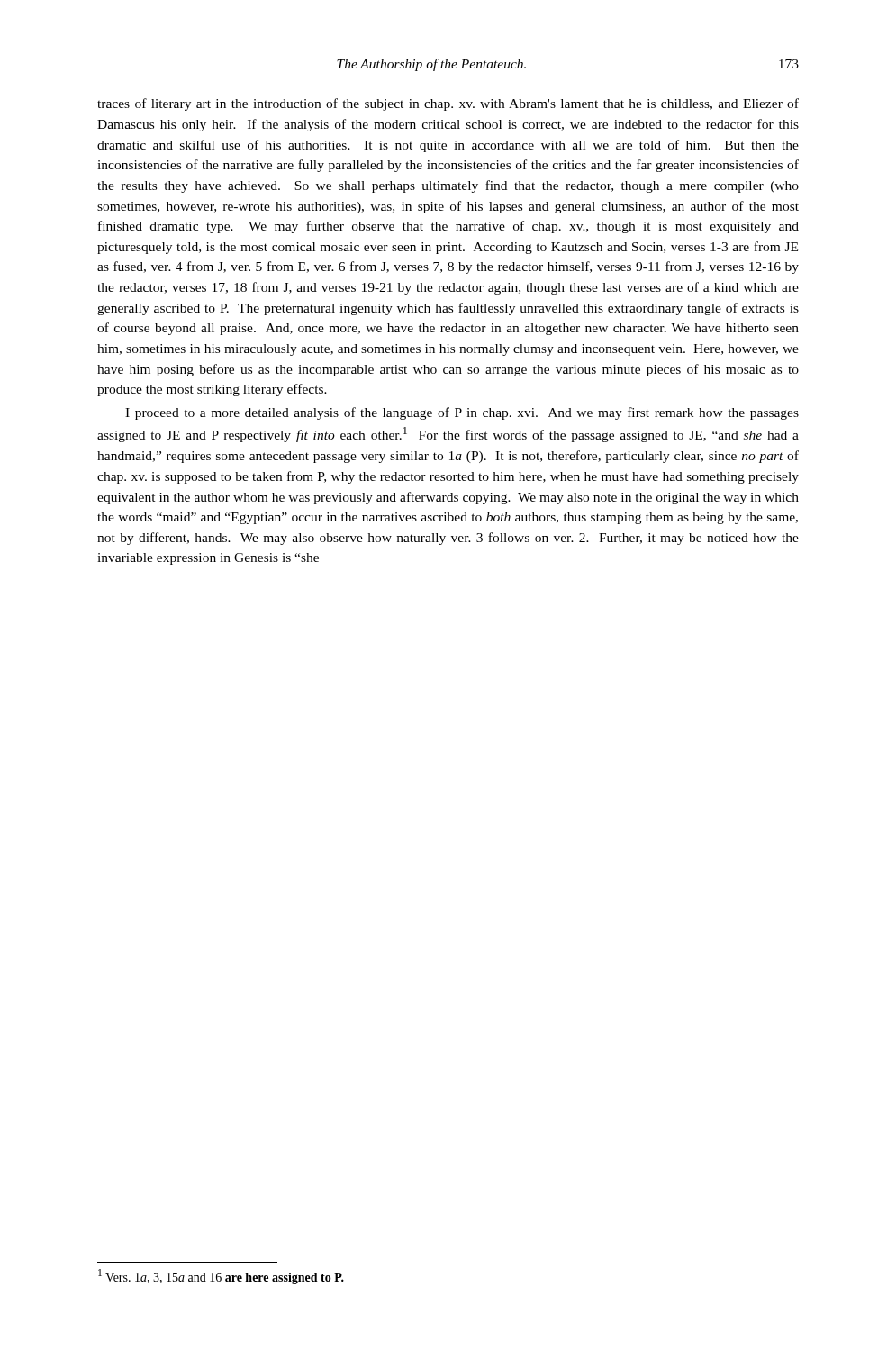Where is the passage that starts "1 Vers. 1a,"?
The image size is (896, 1351).
click(x=221, y=1275)
